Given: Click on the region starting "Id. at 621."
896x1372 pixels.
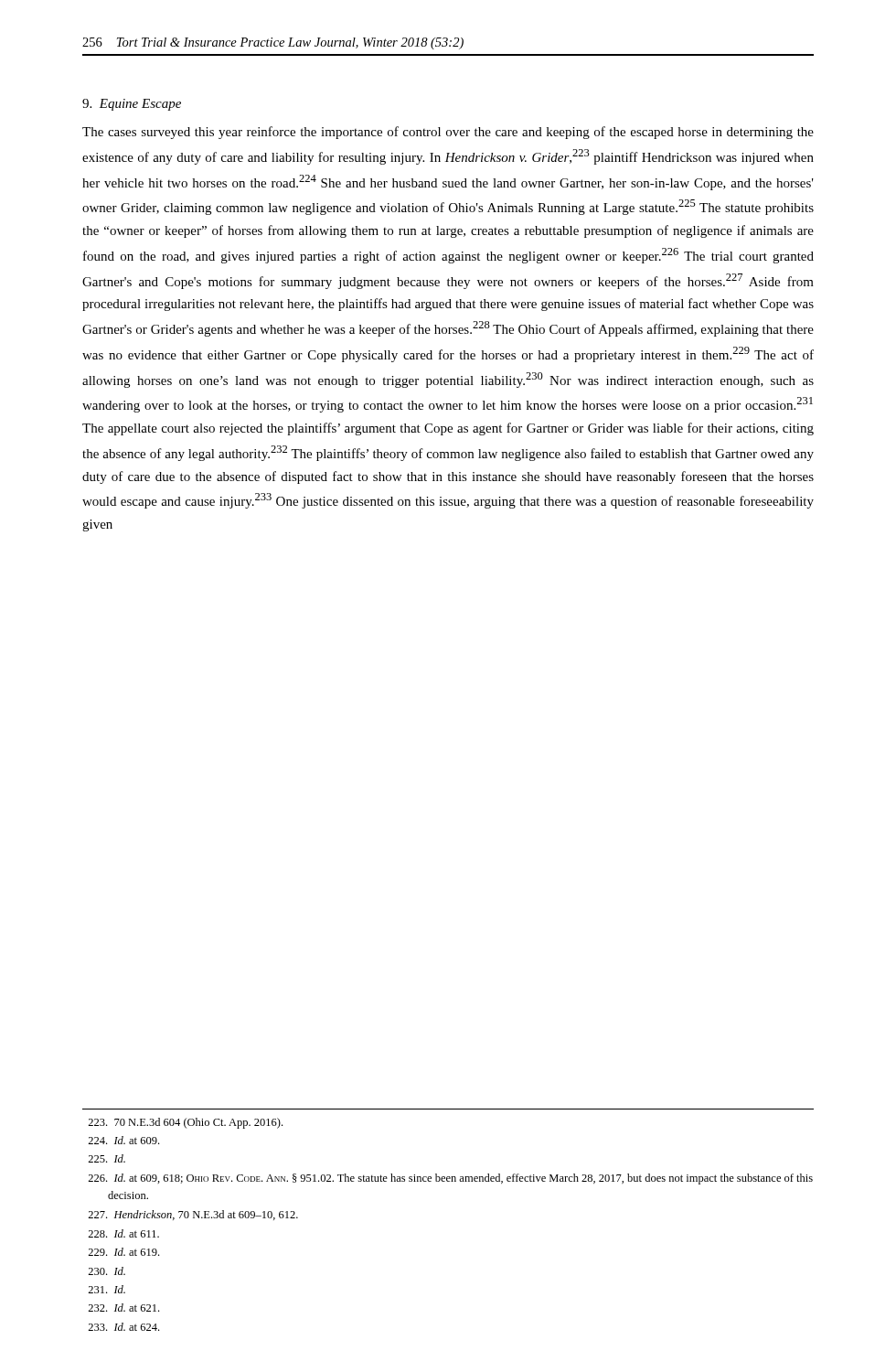Looking at the screenshot, I should 121,1308.
